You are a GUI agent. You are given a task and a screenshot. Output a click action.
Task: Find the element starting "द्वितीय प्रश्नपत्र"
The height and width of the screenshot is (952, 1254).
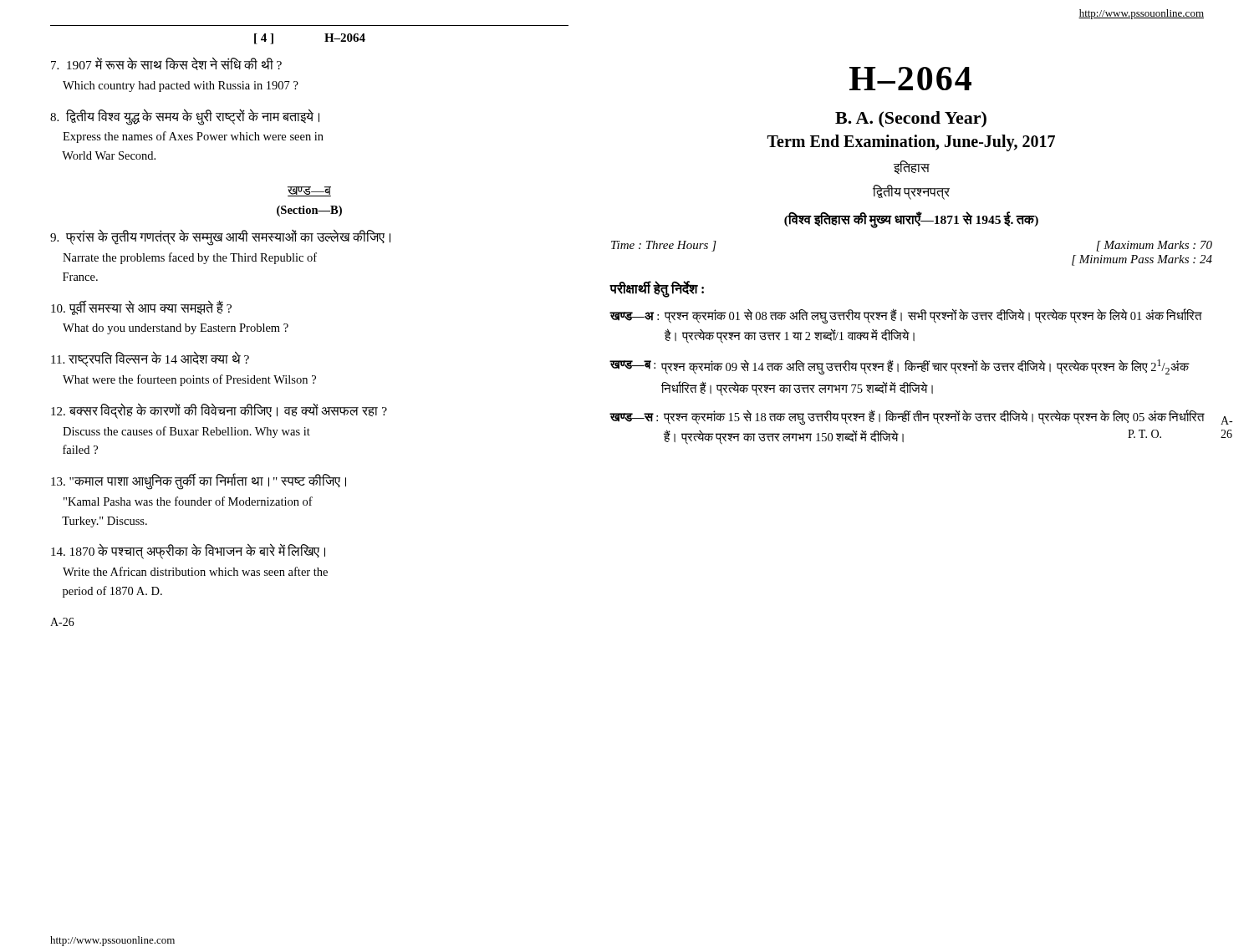click(911, 192)
